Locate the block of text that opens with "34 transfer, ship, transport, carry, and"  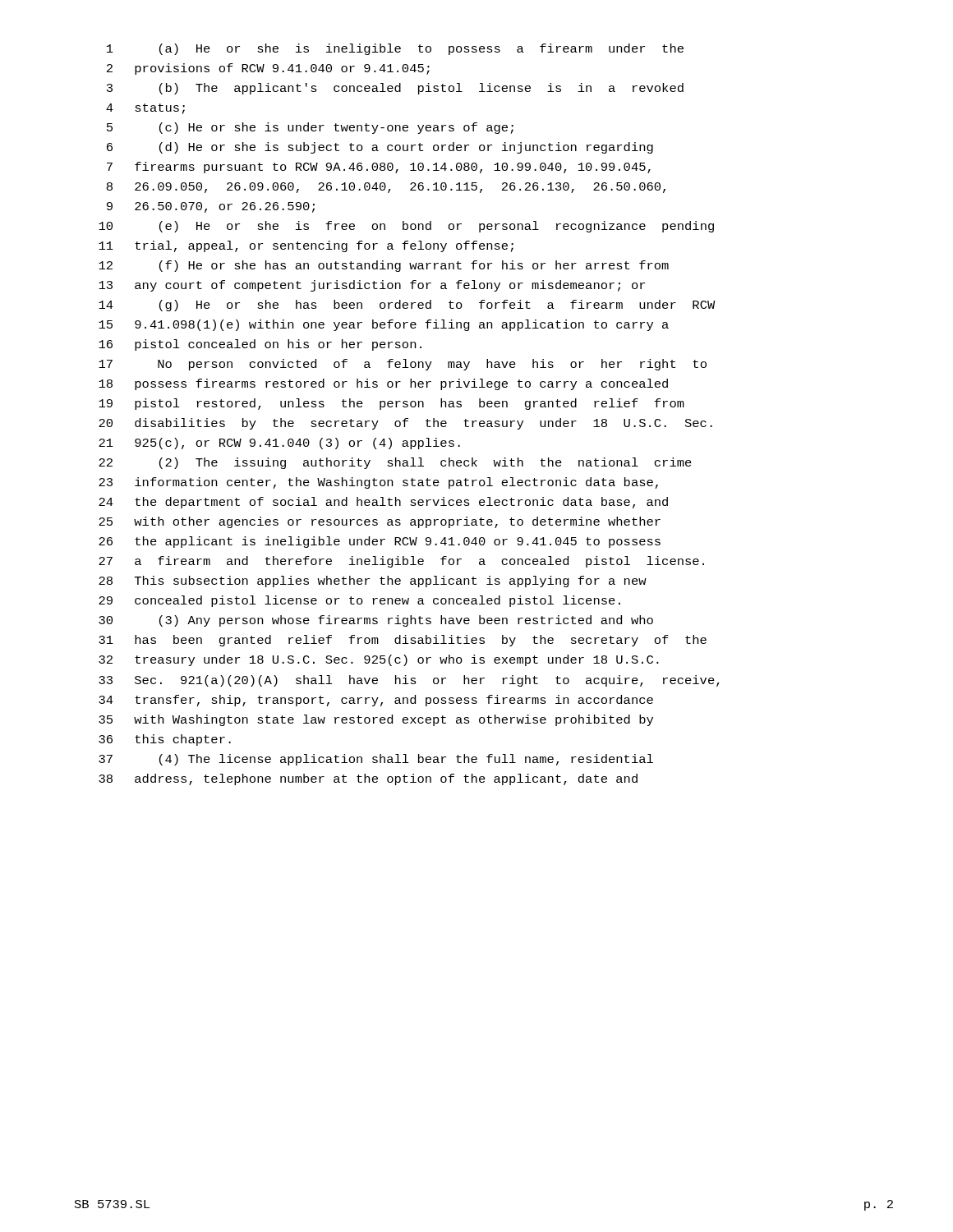484,700
